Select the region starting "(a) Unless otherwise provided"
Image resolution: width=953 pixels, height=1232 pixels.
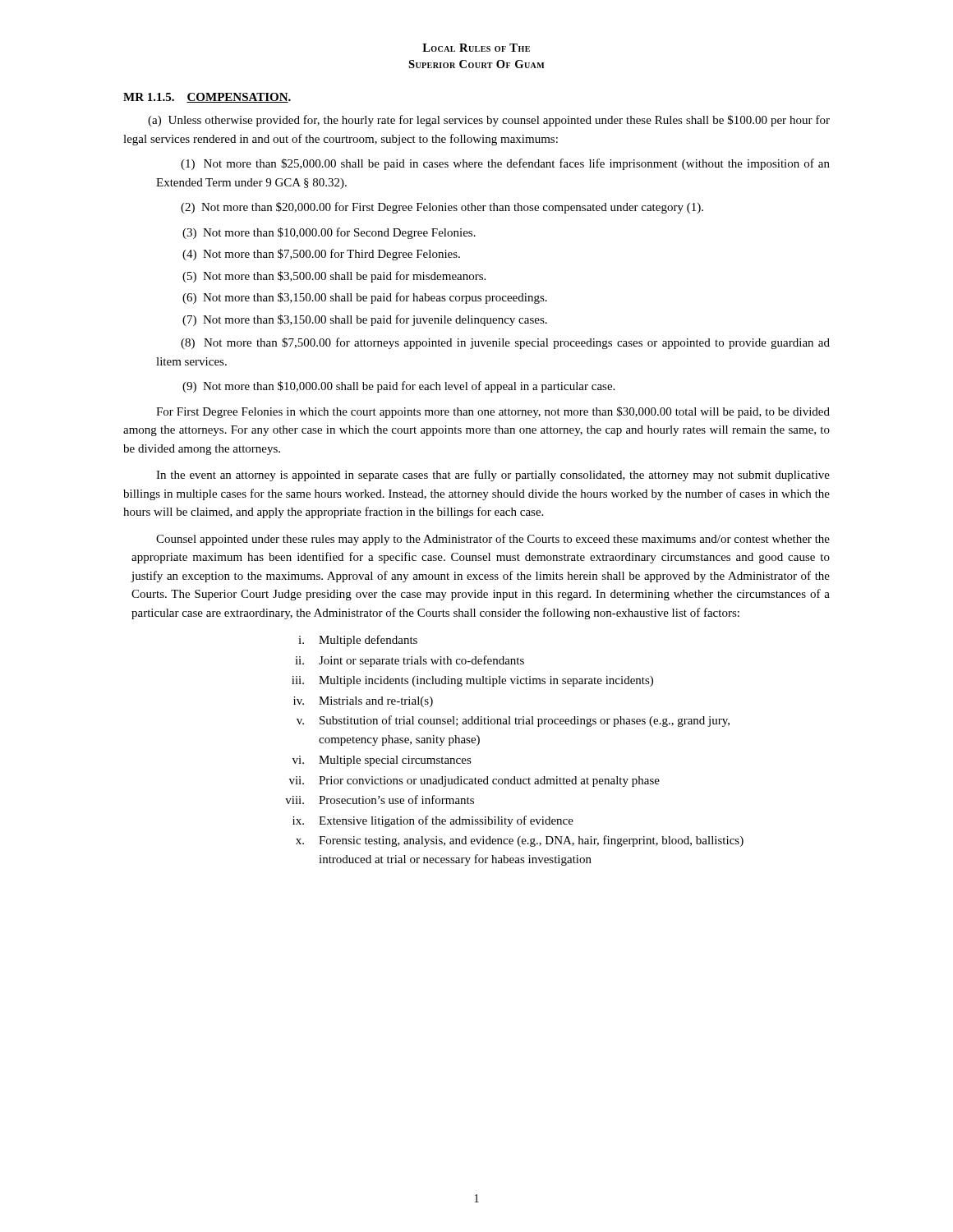coord(476,129)
